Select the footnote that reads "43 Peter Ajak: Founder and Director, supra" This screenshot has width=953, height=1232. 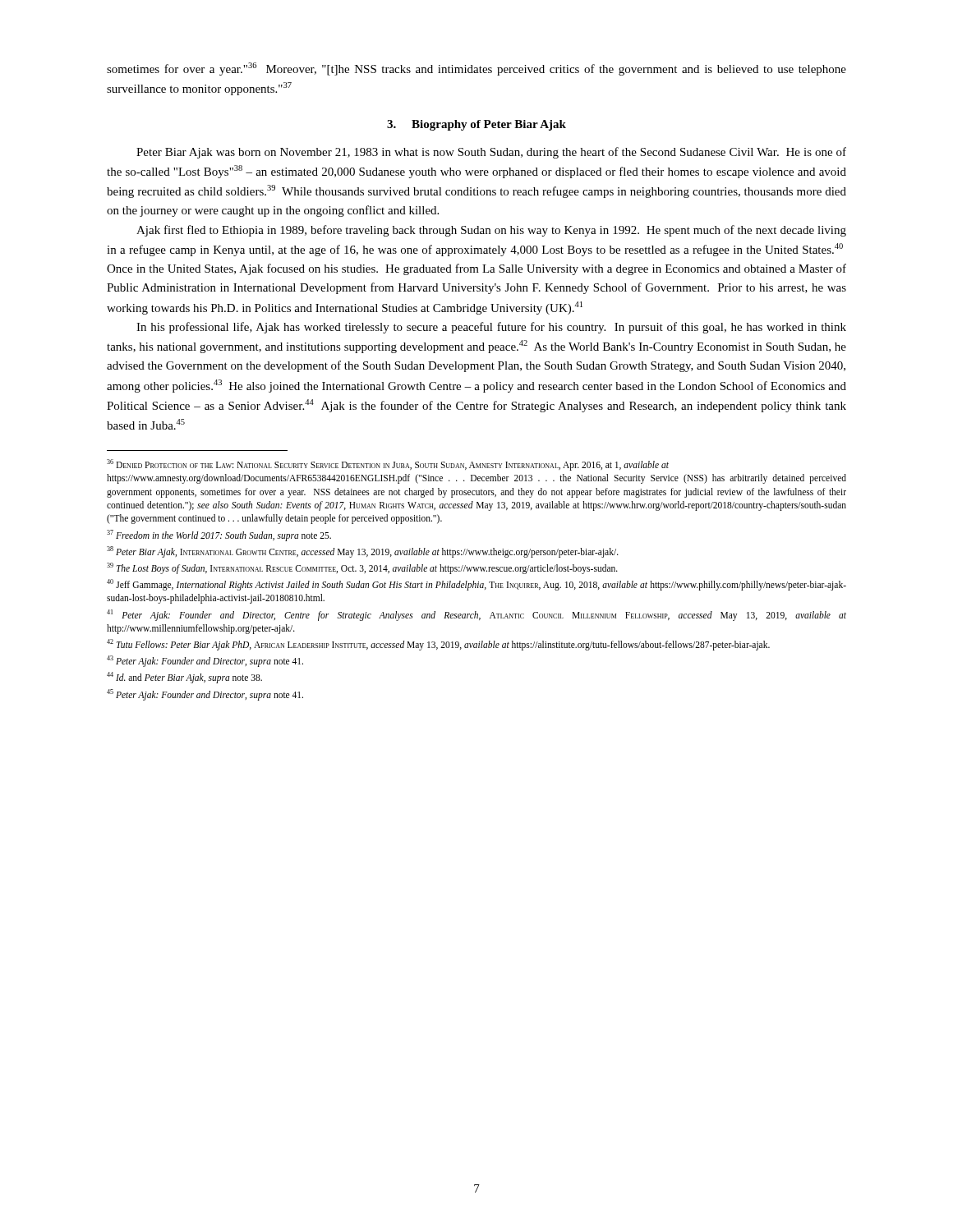205,661
